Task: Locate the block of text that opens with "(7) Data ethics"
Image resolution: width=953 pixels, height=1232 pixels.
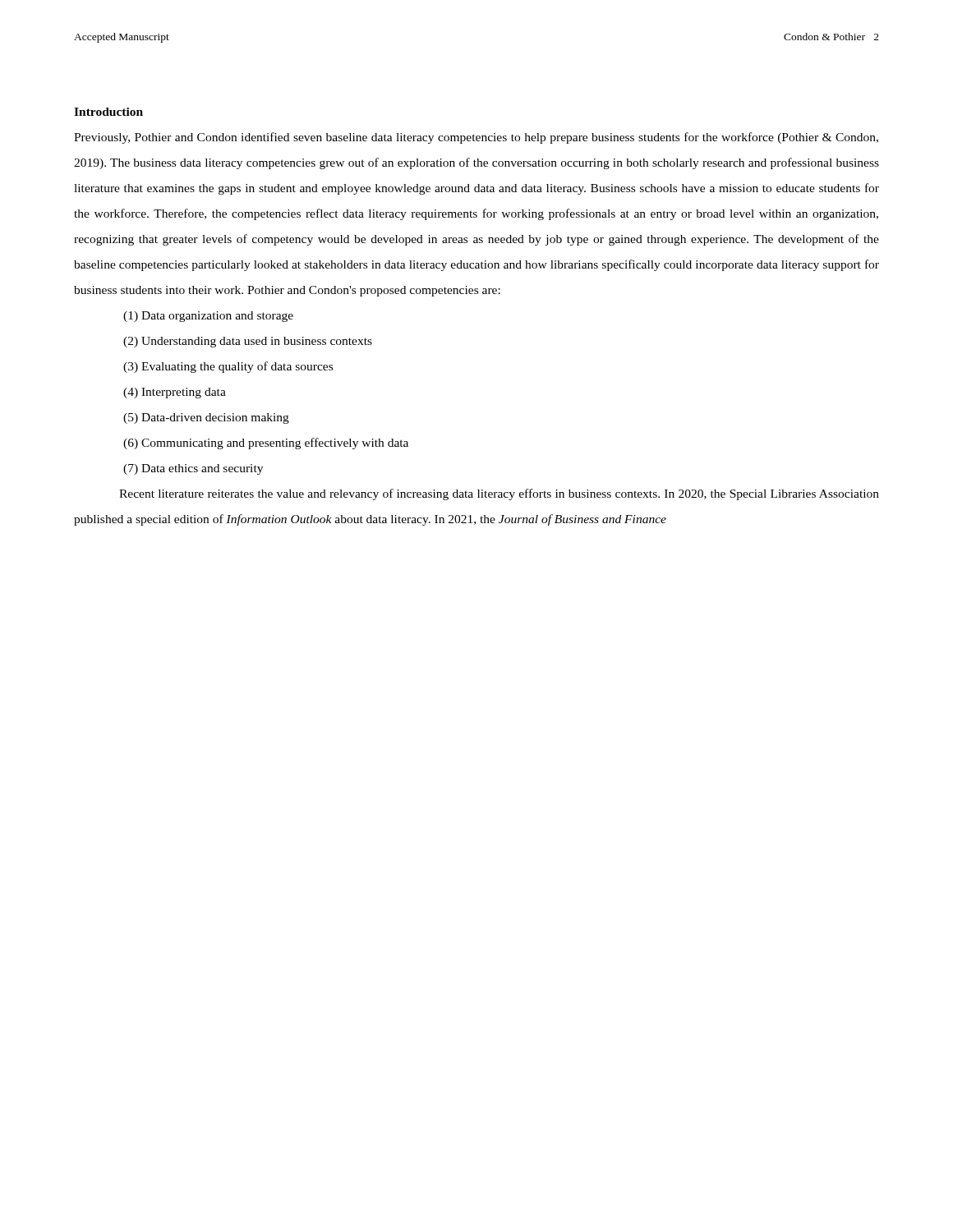Action: [x=193, y=468]
